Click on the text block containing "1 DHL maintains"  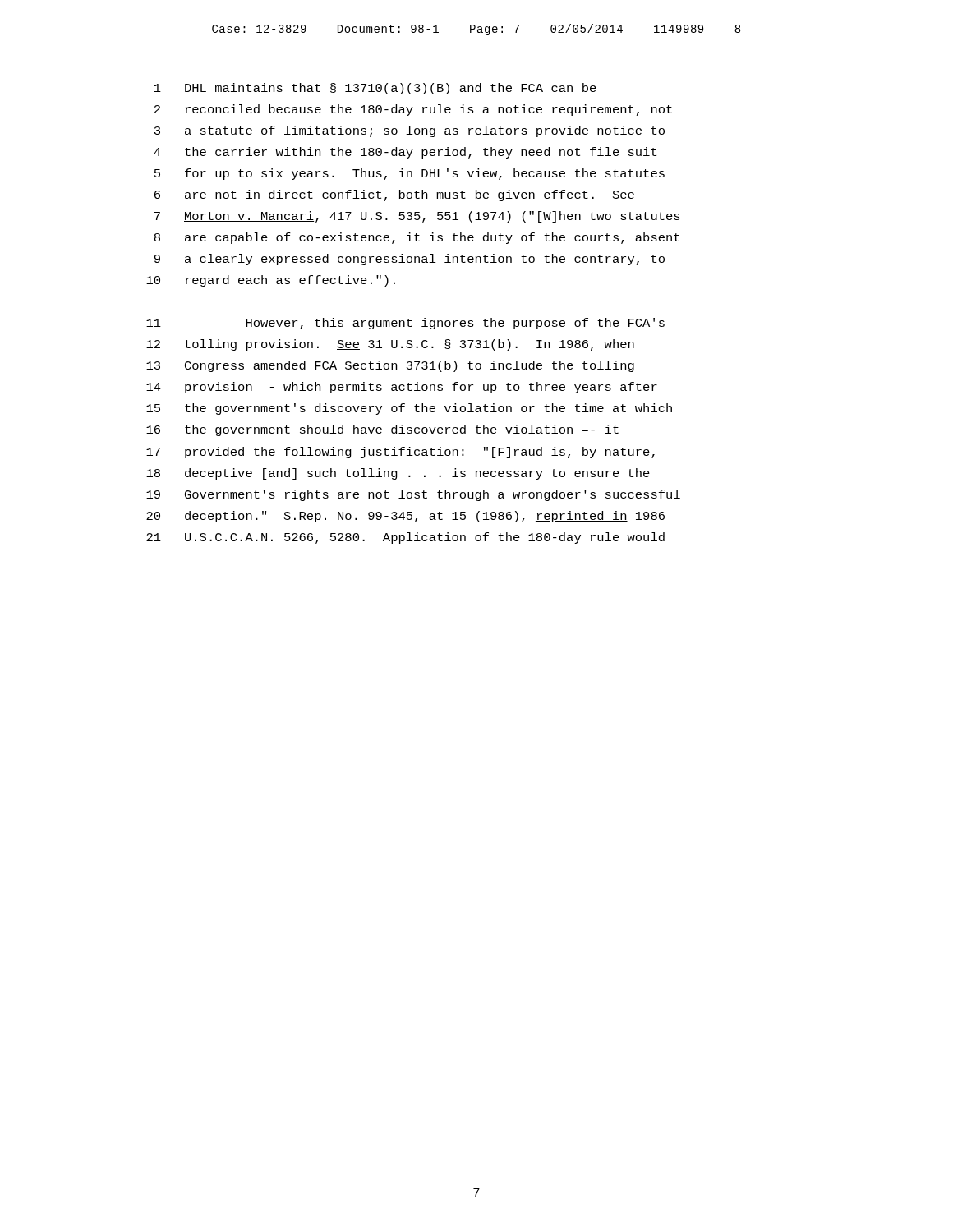coord(483,313)
